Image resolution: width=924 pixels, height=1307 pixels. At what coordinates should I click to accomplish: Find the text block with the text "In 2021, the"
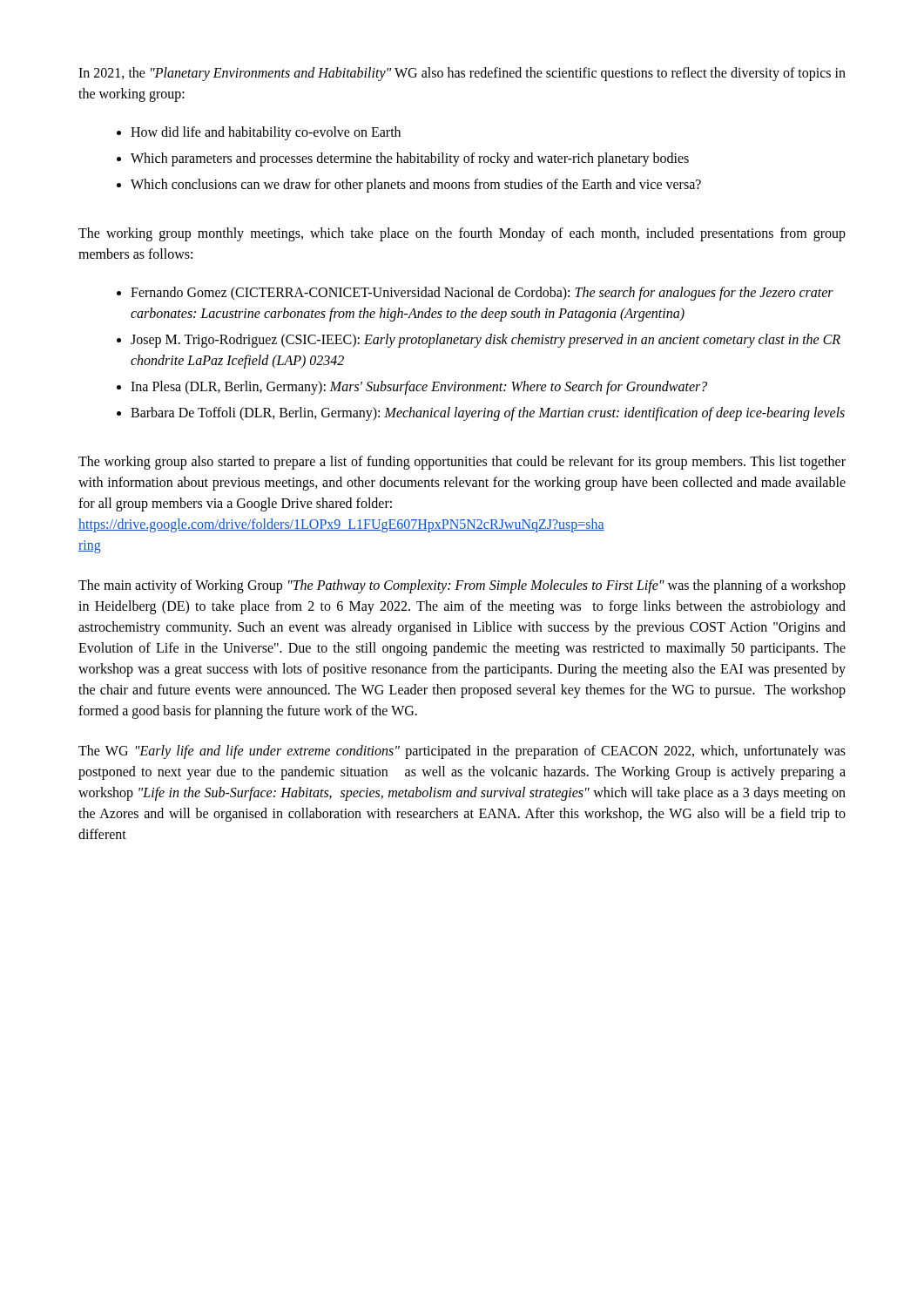pyautogui.click(x=462, y=83)
